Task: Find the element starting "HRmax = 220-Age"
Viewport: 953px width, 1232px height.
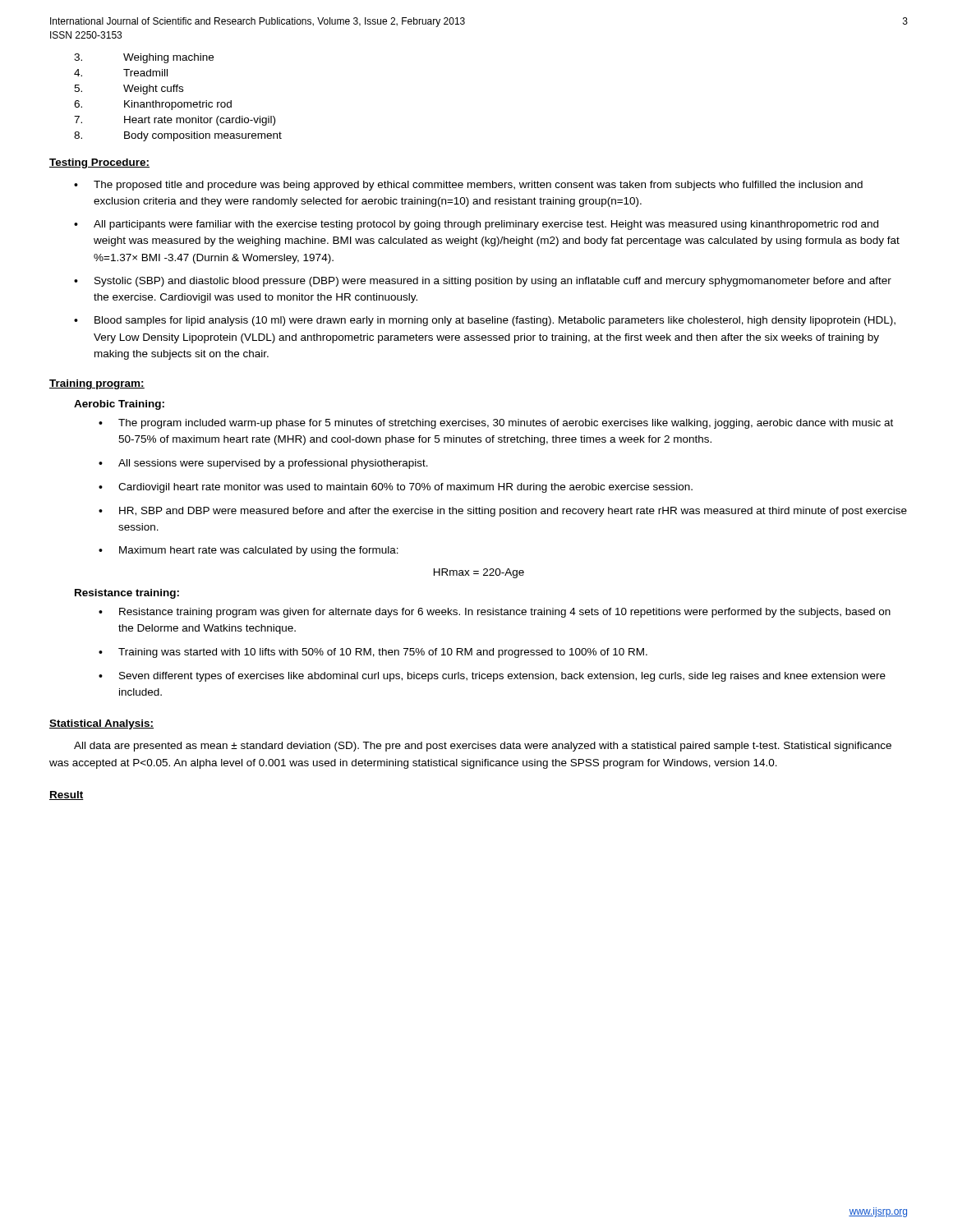Action: [x=479, y=572]
